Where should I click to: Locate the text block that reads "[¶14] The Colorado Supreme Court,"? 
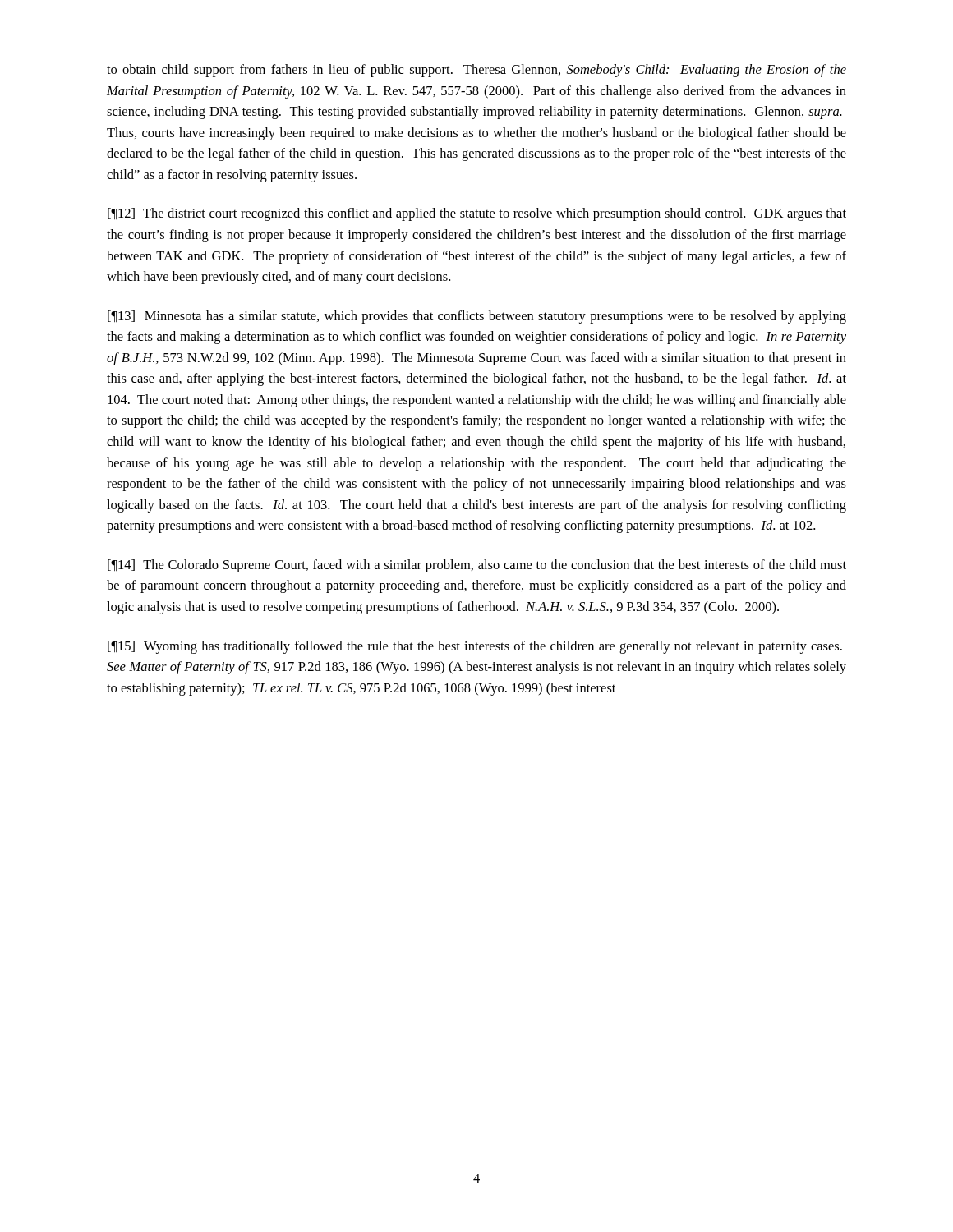[476, 586]
